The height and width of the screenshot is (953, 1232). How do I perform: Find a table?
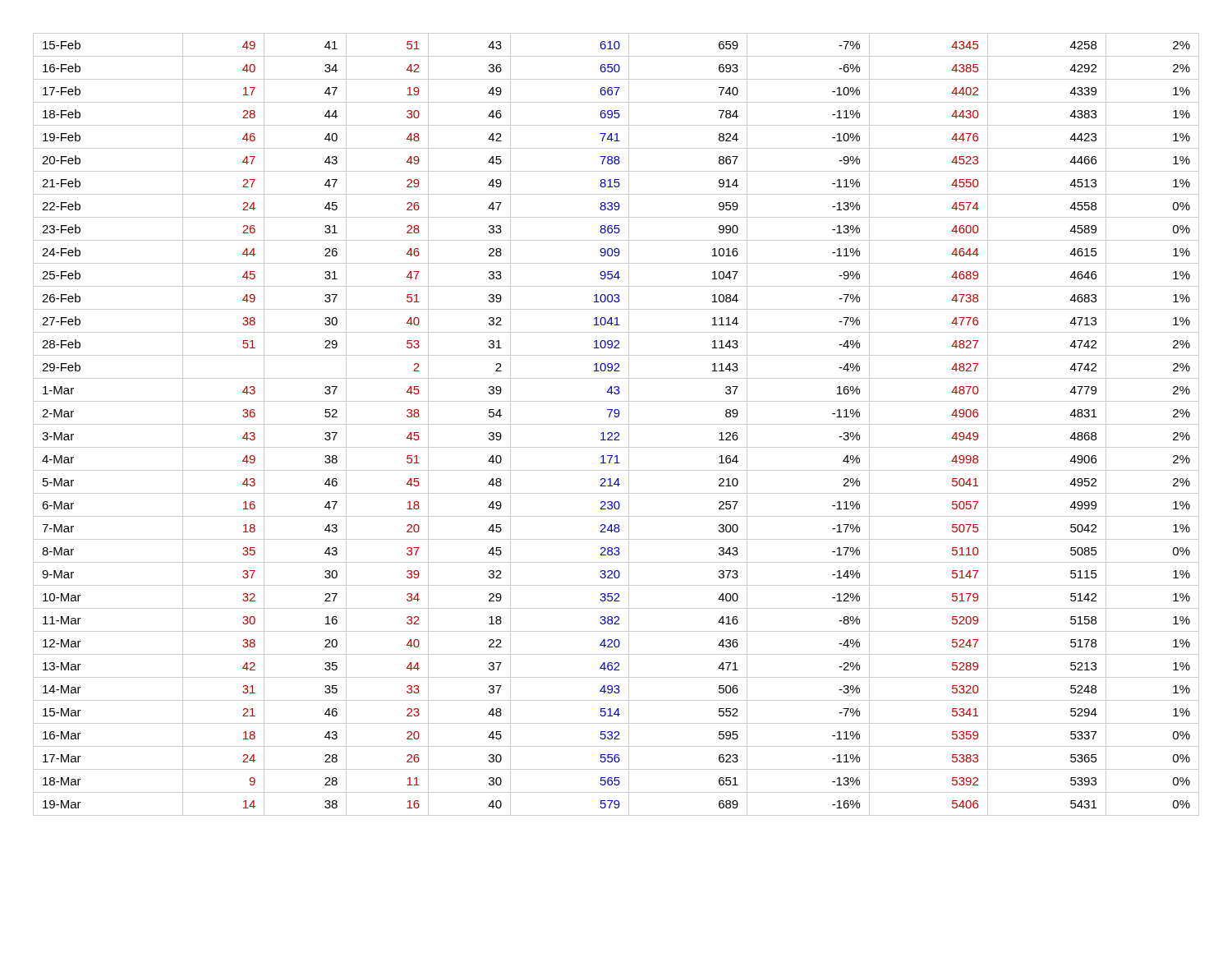616,424
